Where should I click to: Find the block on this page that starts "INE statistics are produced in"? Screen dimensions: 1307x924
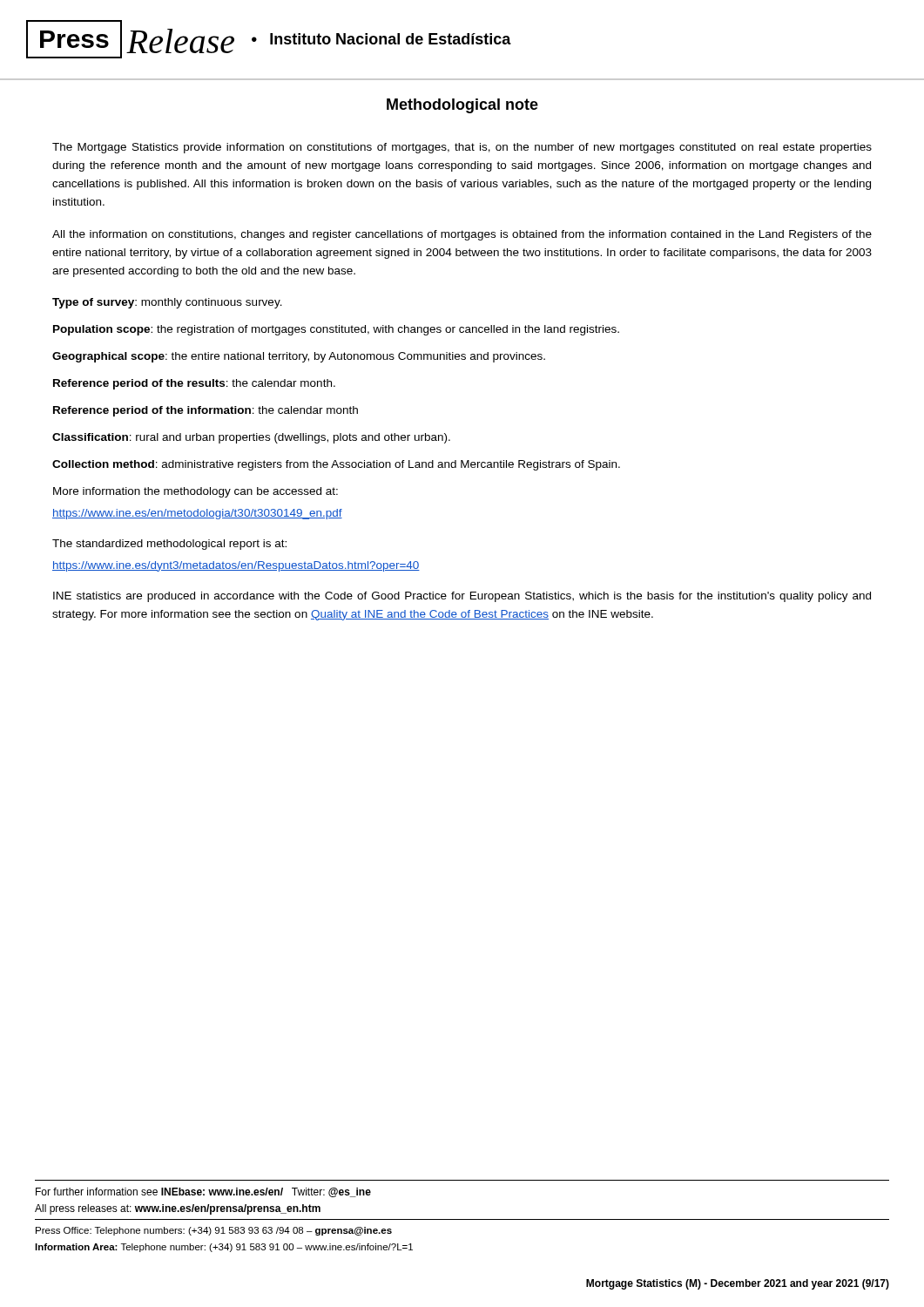click(462, 604)
